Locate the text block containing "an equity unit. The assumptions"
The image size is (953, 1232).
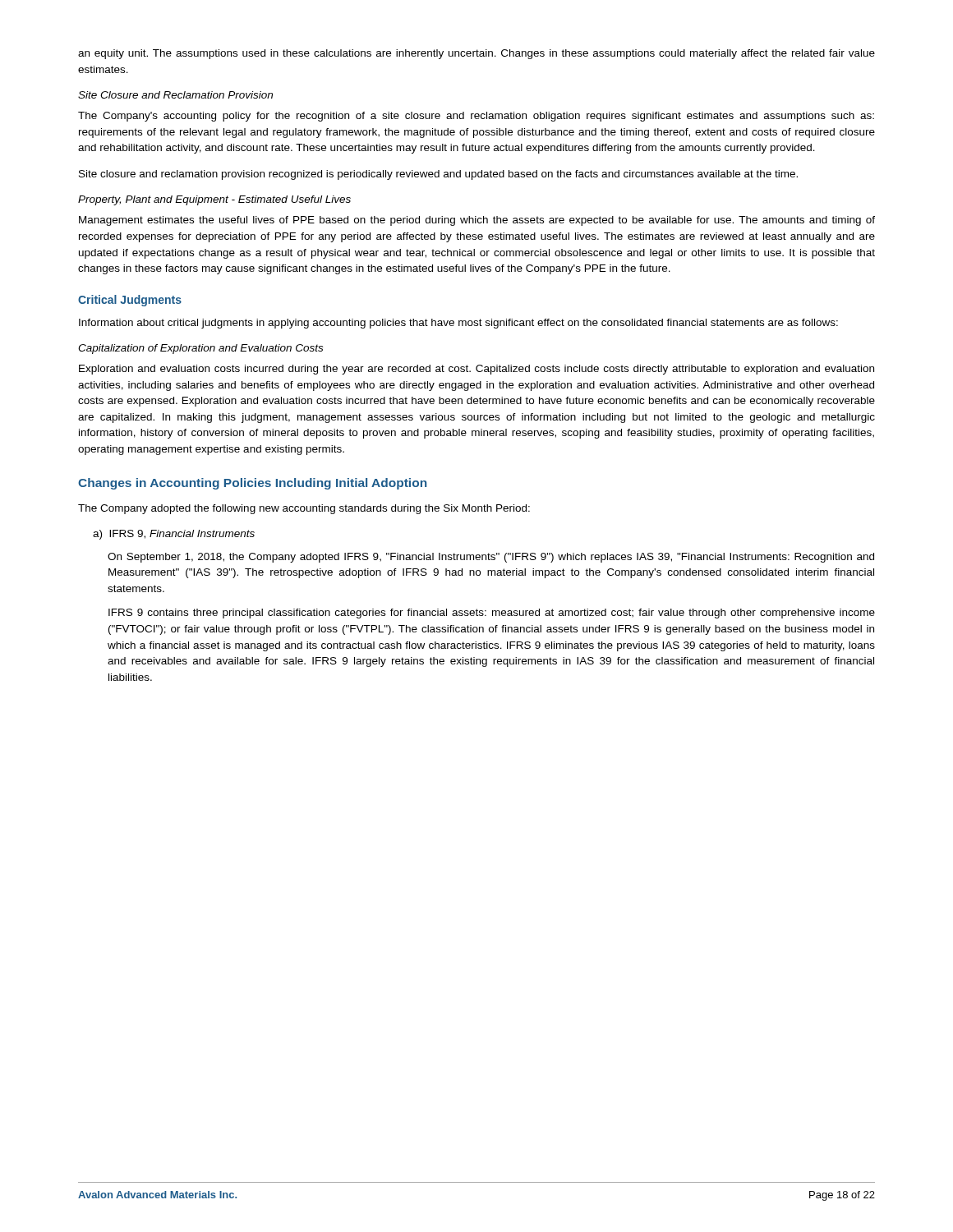(x=476, y=61)
